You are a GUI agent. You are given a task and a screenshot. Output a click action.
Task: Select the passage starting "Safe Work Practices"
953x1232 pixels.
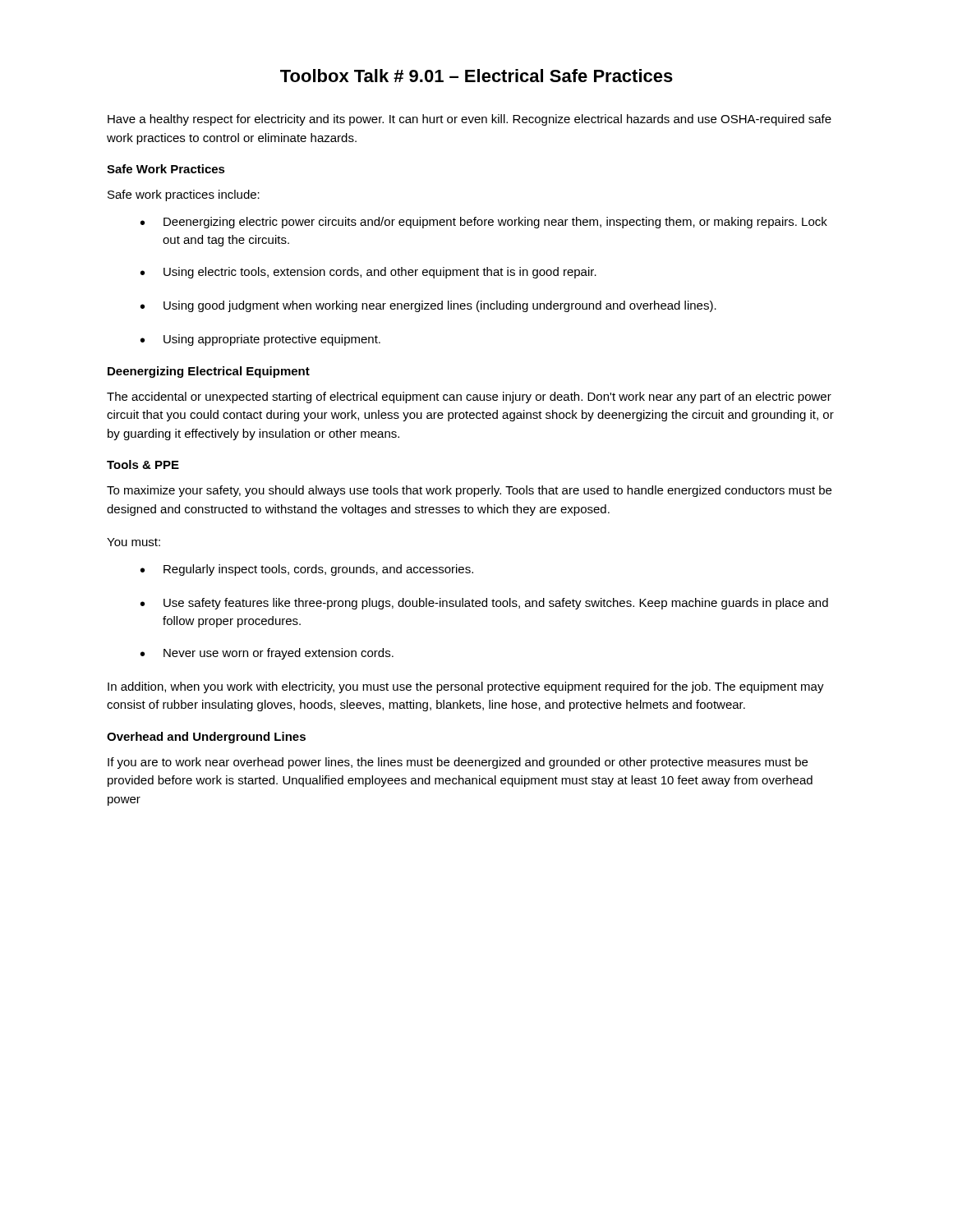point(166,169)
